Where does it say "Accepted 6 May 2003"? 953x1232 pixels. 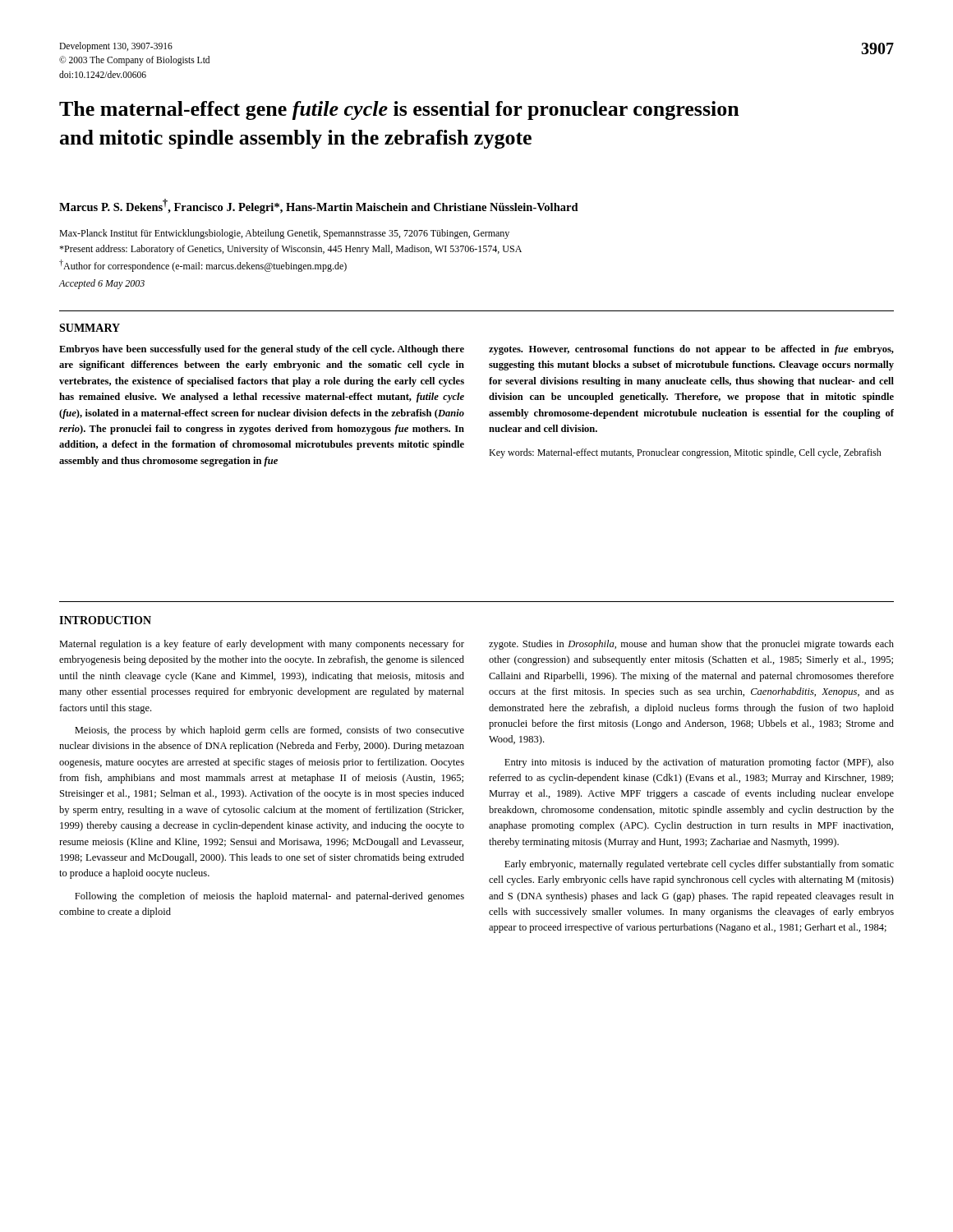tap(102, 283)
